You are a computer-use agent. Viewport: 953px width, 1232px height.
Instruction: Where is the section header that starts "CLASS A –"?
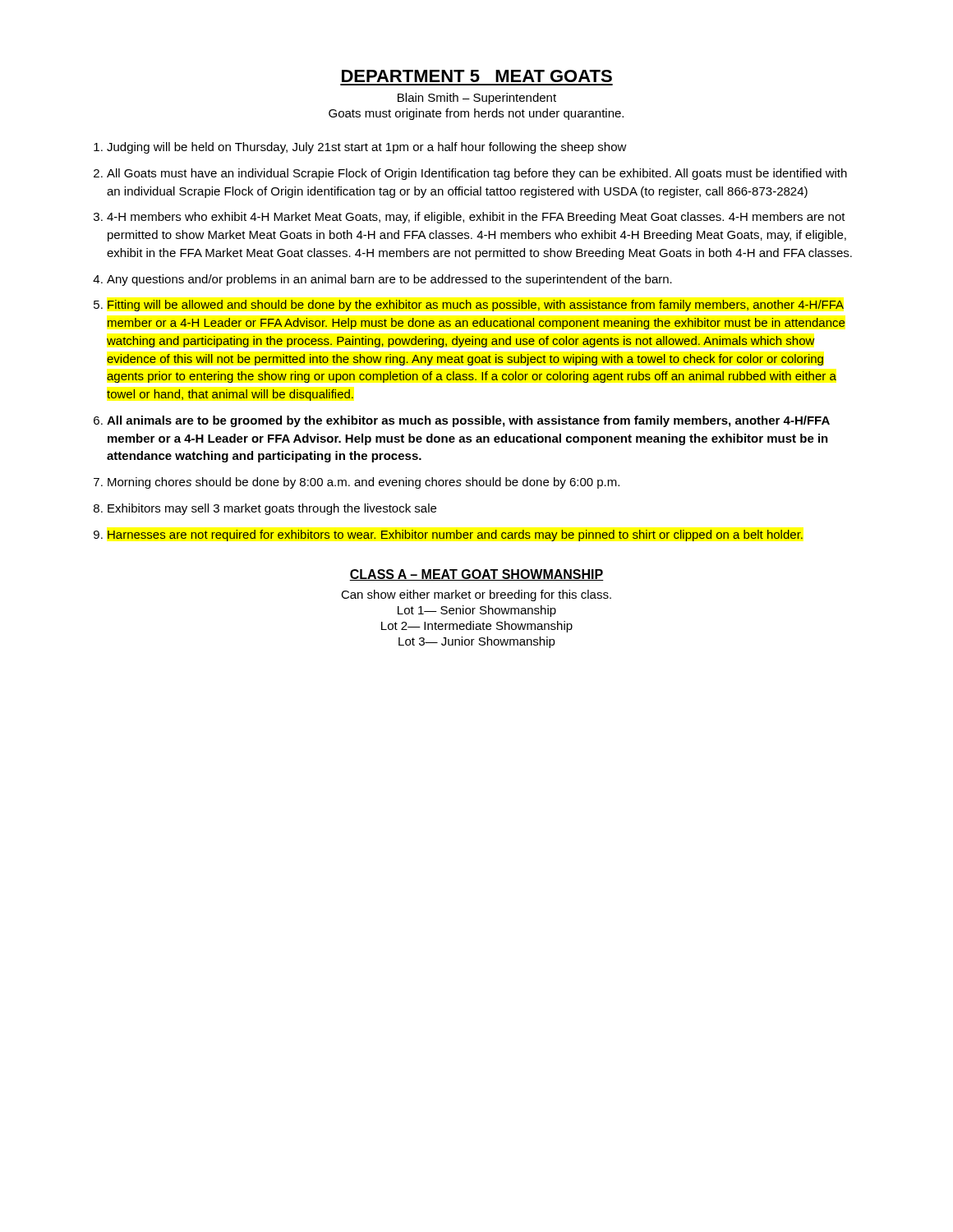476,575
